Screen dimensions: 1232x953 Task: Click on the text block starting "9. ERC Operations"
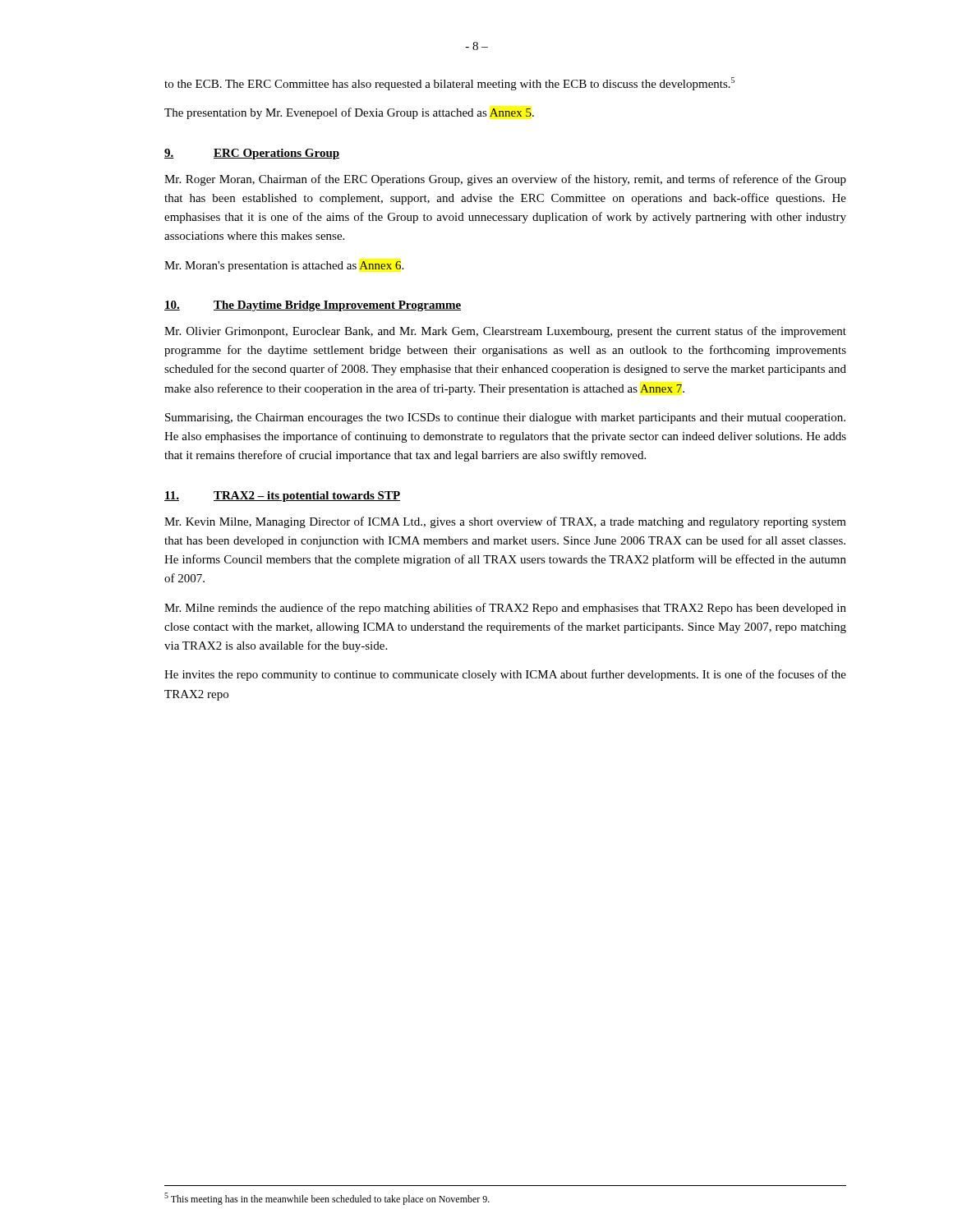click(x=252, y=153)
